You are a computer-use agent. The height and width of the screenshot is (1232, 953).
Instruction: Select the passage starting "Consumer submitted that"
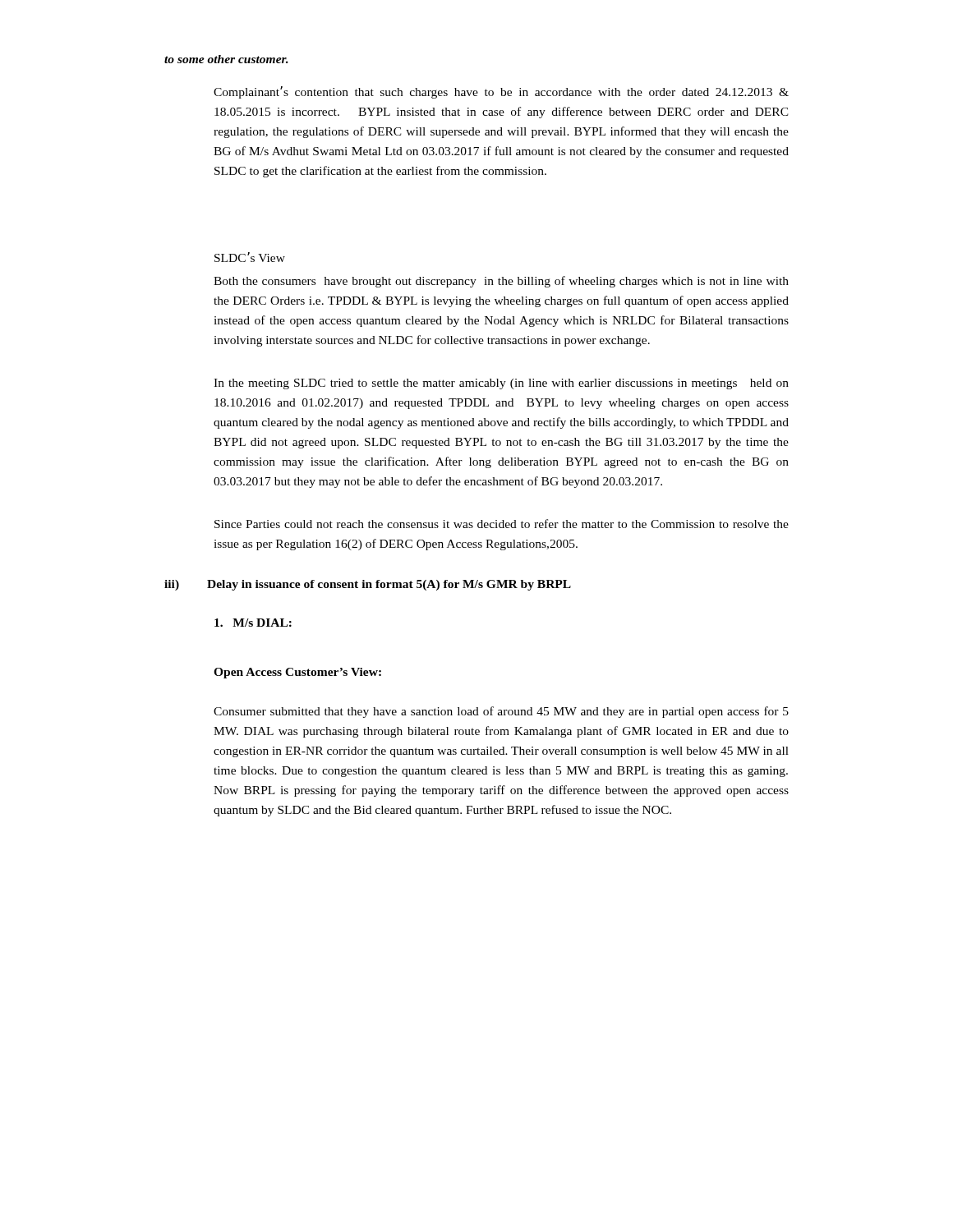(x=501, y=761)
